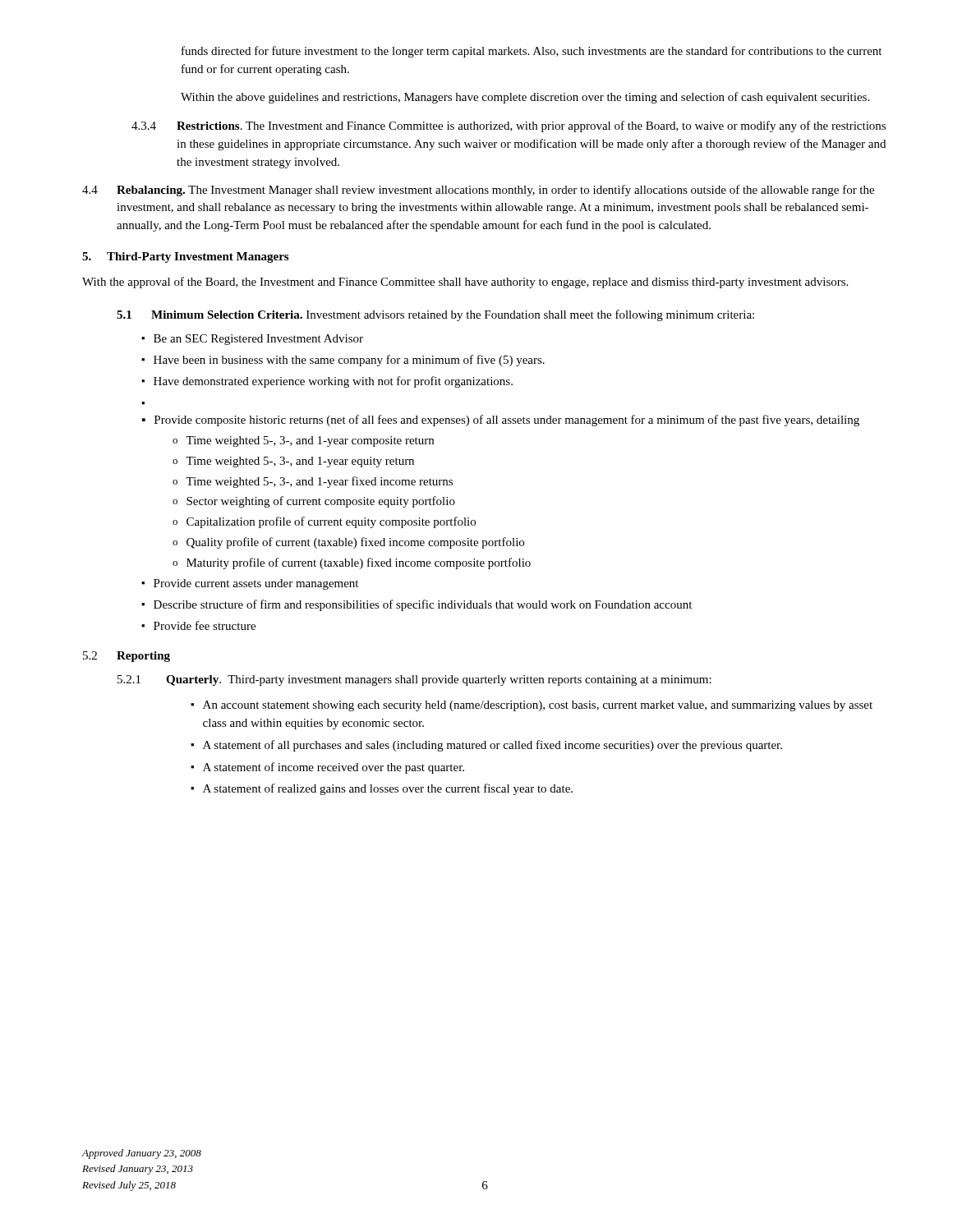
Task: Click on the list item with the text "Provide fee structure"
Action: pos(205,626)
